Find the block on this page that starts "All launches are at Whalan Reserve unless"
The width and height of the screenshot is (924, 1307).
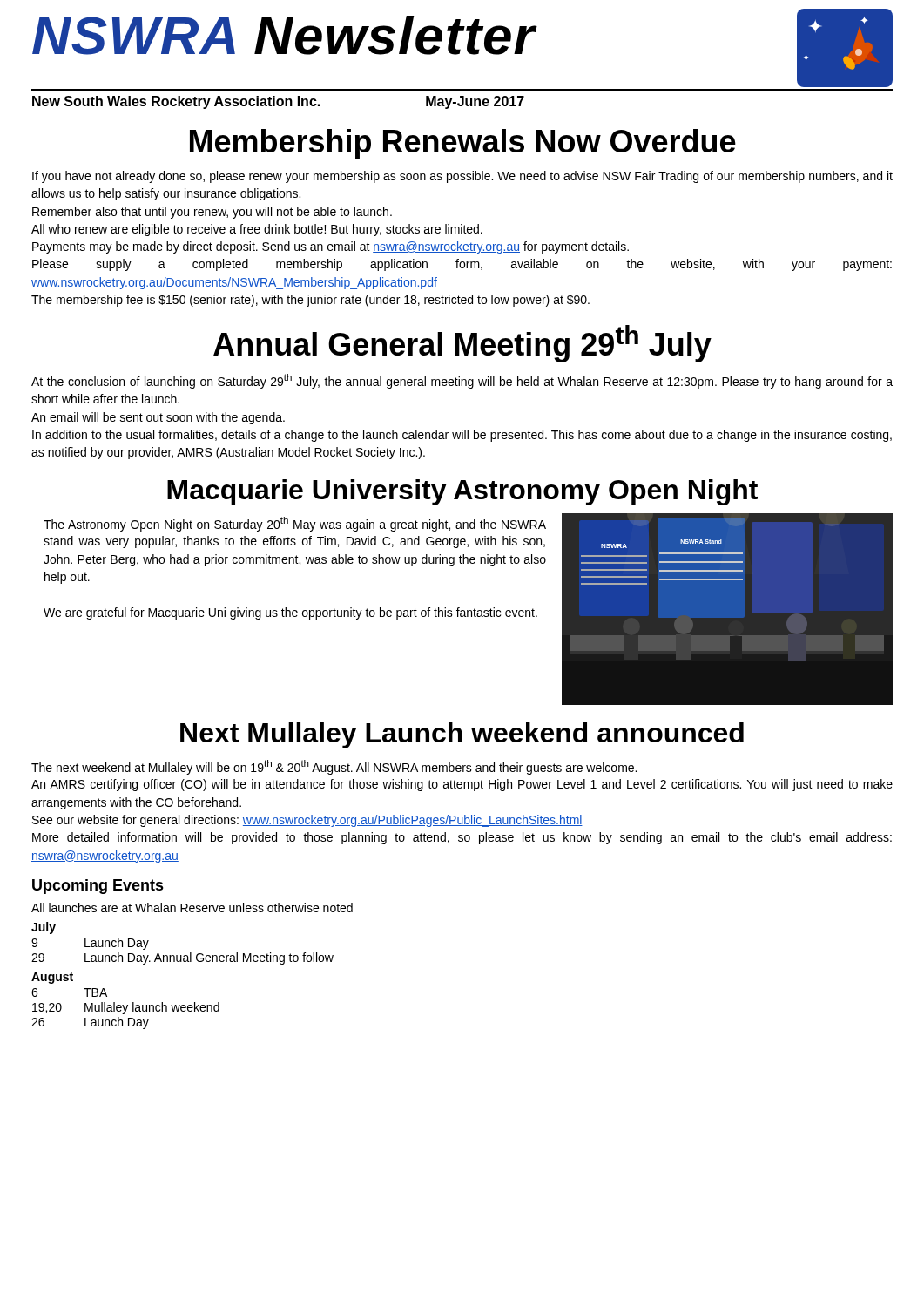192,908
